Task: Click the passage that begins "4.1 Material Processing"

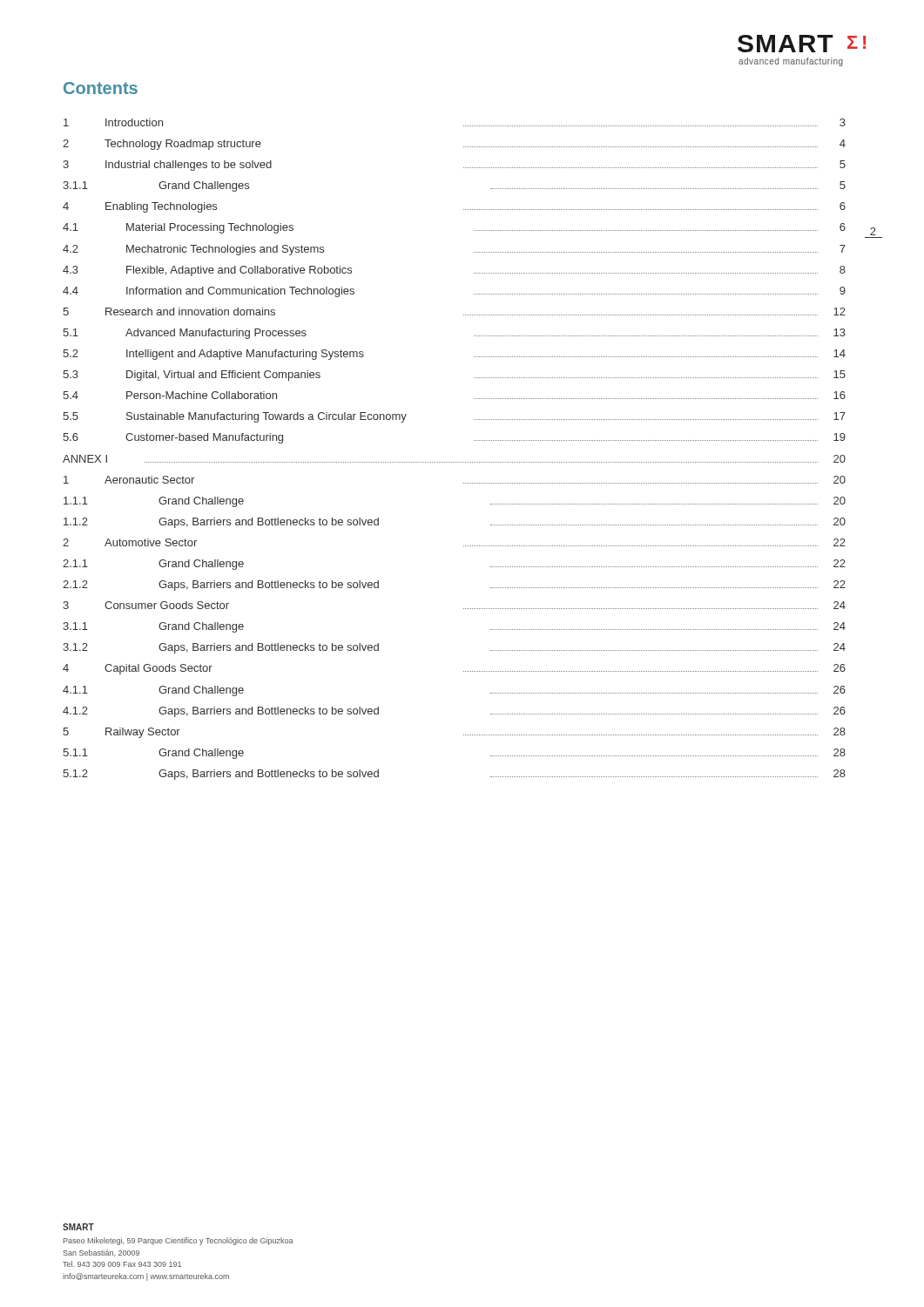Action: (x=66, y=229)
